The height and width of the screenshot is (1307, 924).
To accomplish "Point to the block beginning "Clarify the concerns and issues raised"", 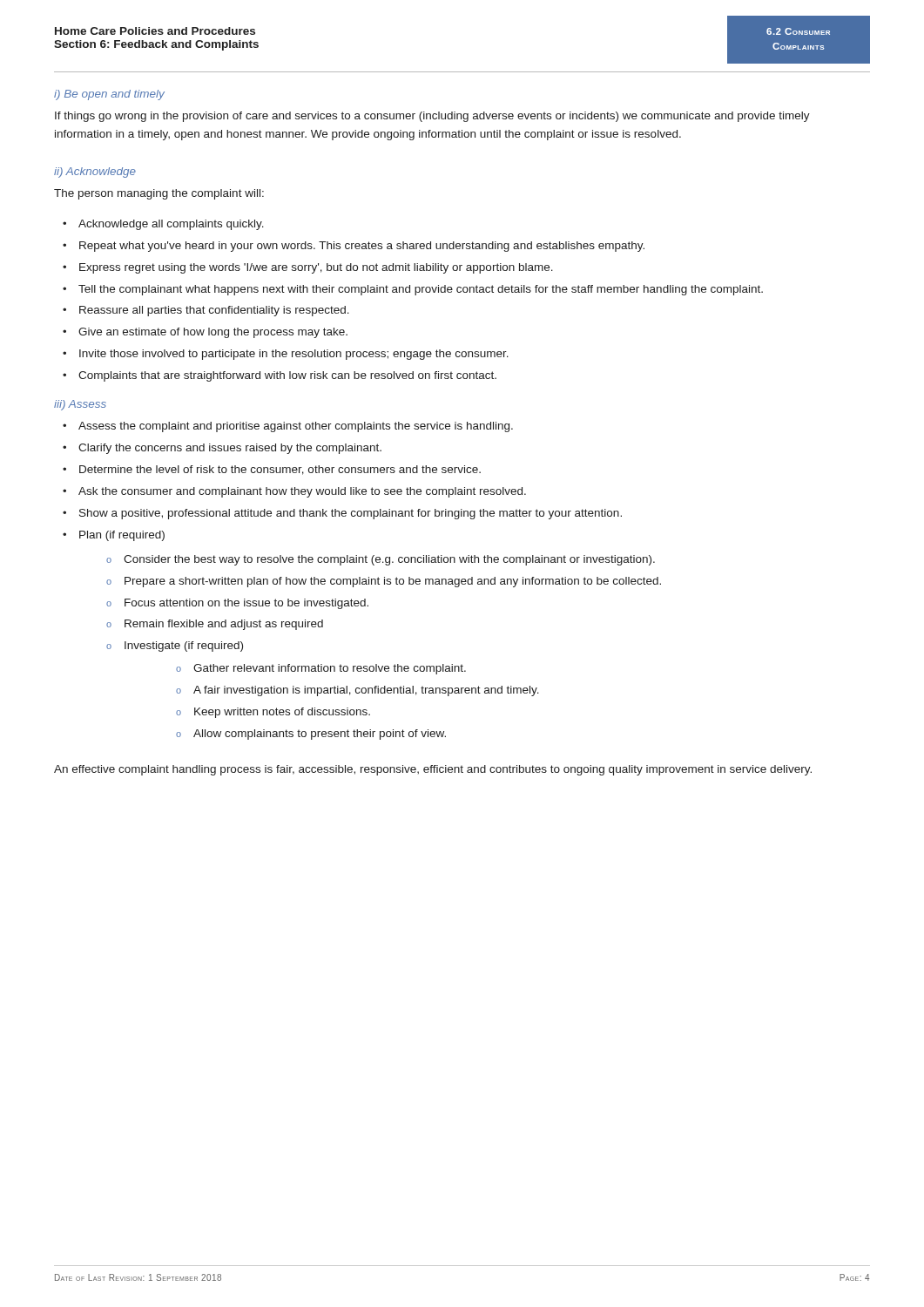I will tap(230, 448).
